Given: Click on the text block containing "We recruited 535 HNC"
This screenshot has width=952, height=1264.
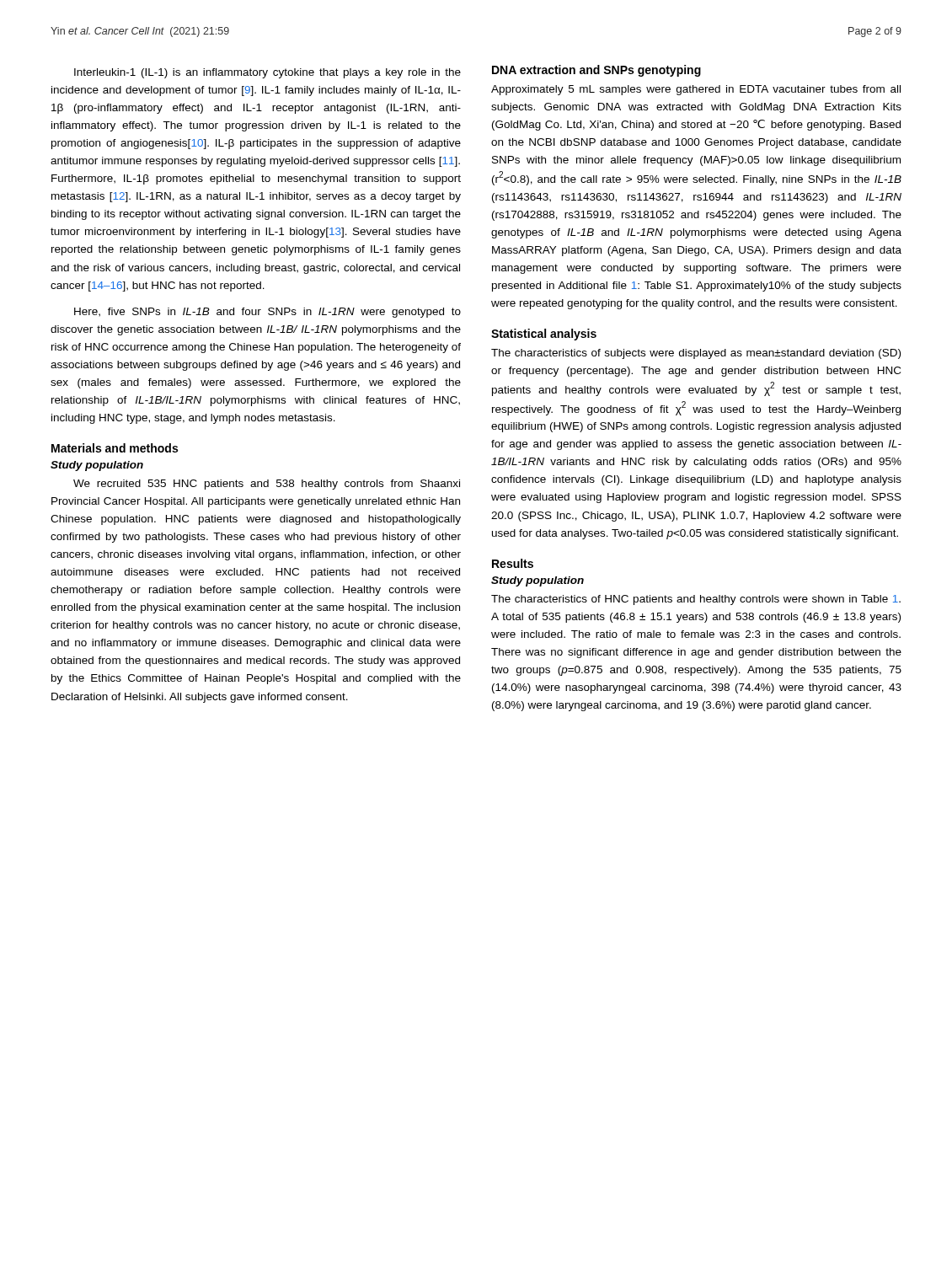Looking at the screenshot, I should 256,590.
